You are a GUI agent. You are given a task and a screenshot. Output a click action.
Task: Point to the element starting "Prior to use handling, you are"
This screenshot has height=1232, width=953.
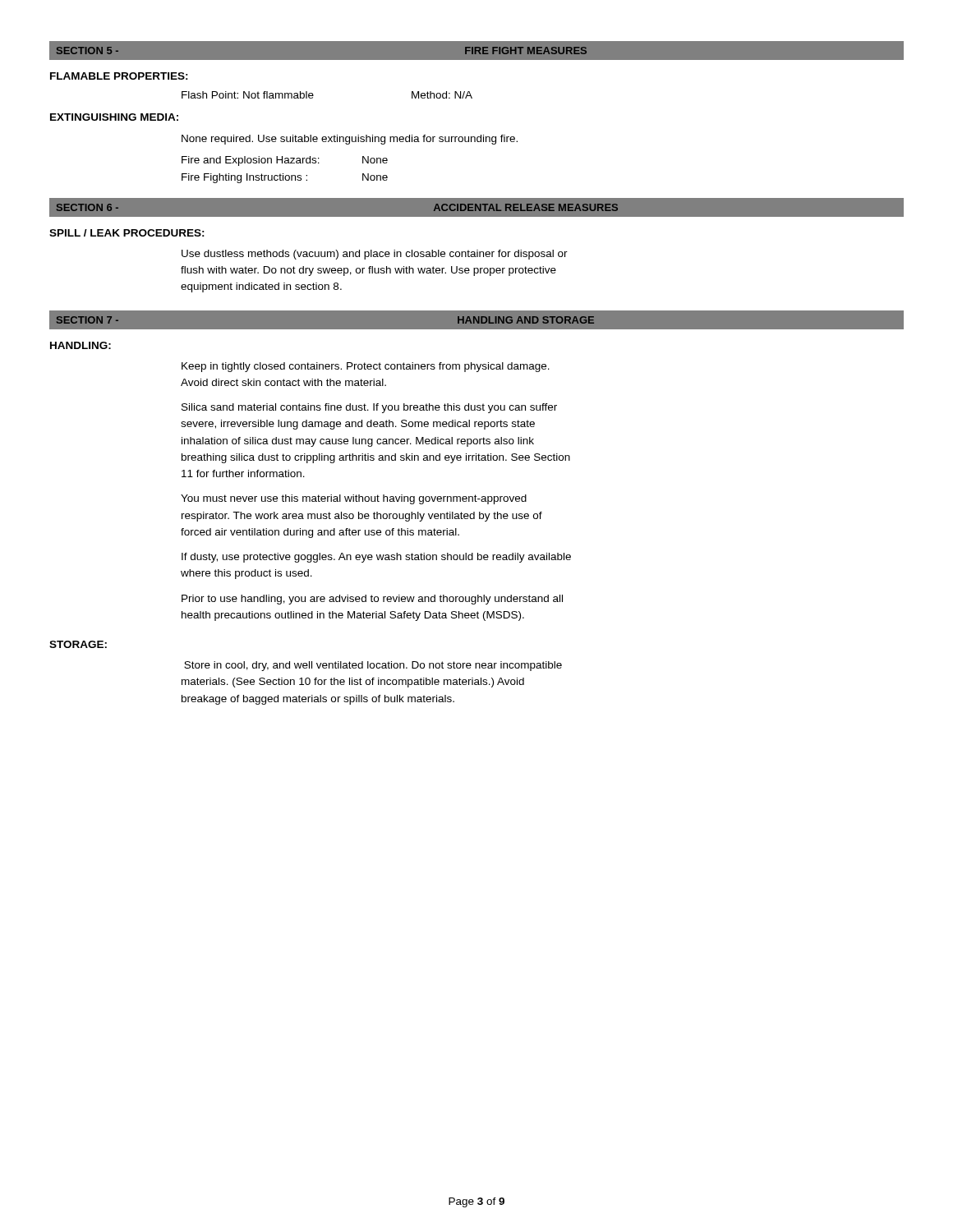(x=372, y=606)
